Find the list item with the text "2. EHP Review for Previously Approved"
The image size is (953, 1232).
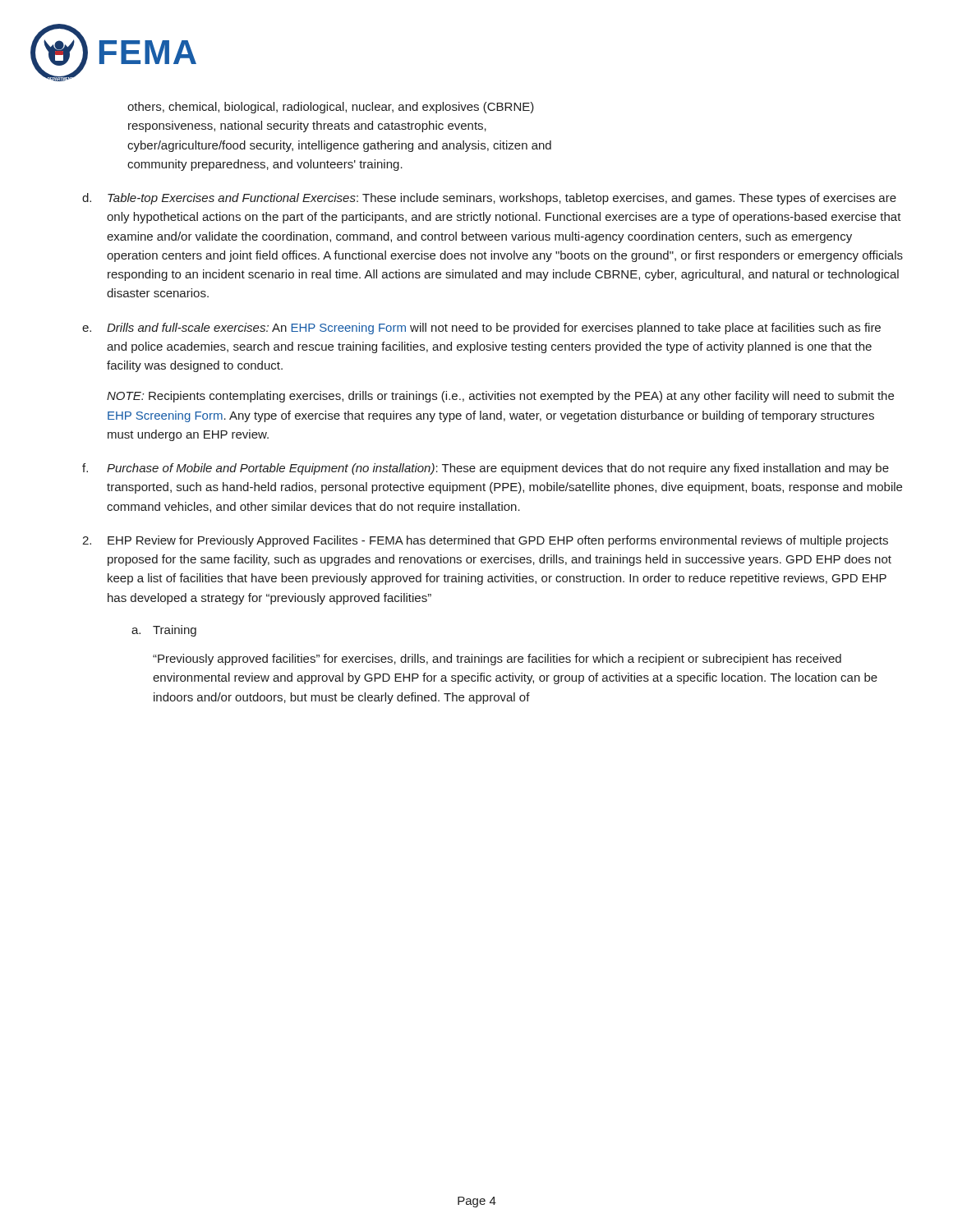click(485, 541)
